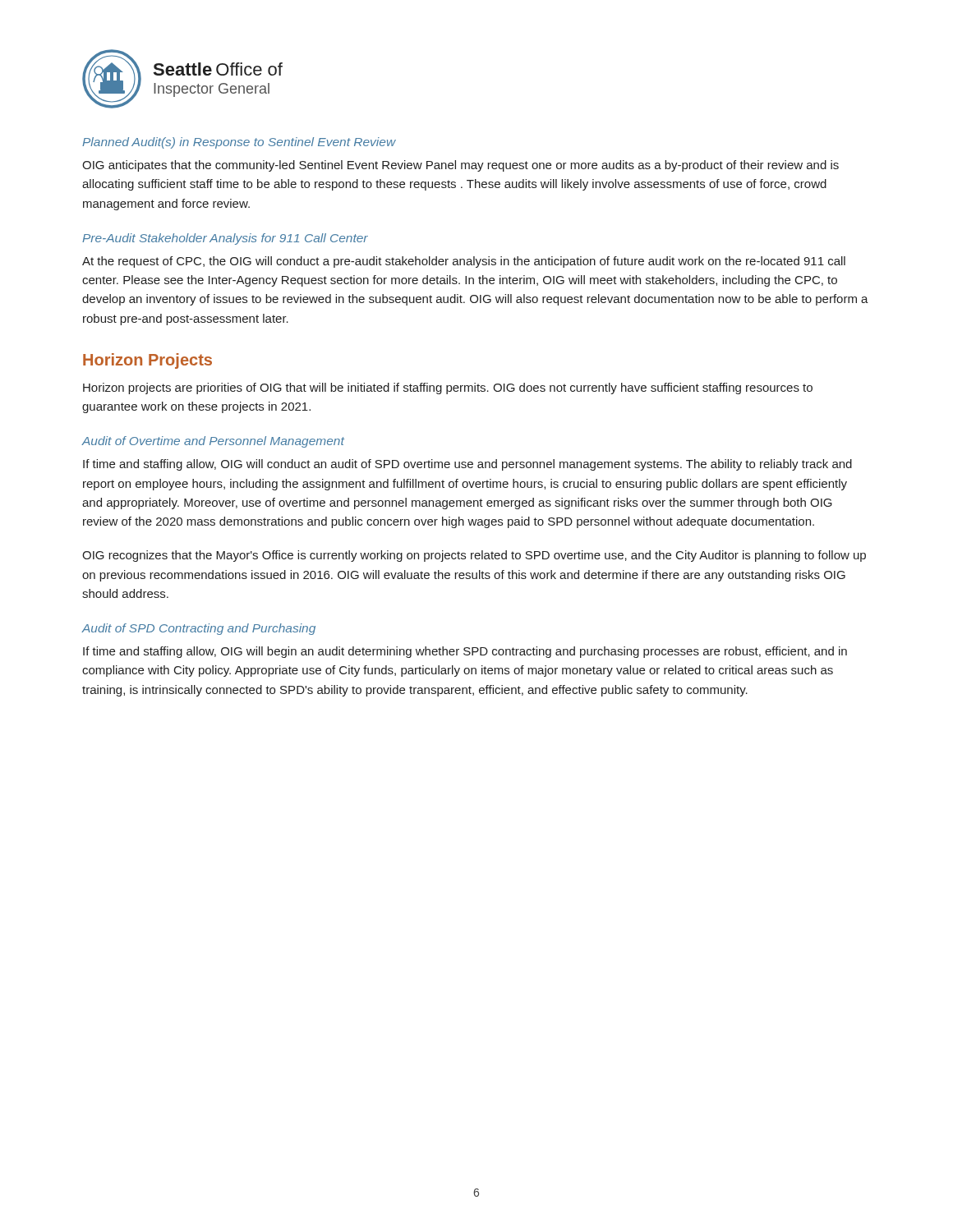Find the section header containing "Audit of Overtime"
Image resolution: width=953 pixels, height=1232 pixels.
click(213, 441)
